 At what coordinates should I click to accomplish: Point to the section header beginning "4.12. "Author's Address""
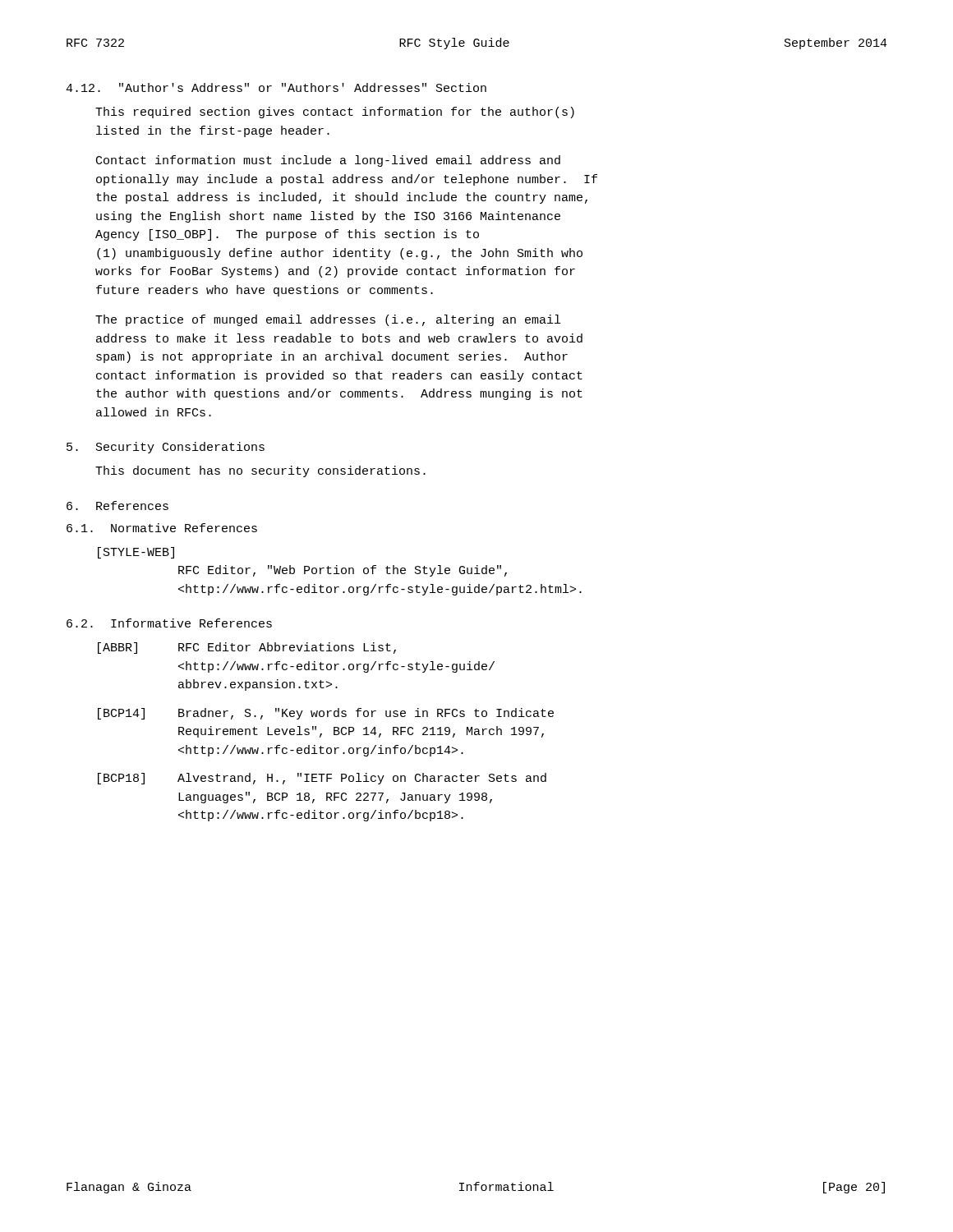[x=277, y=89]
